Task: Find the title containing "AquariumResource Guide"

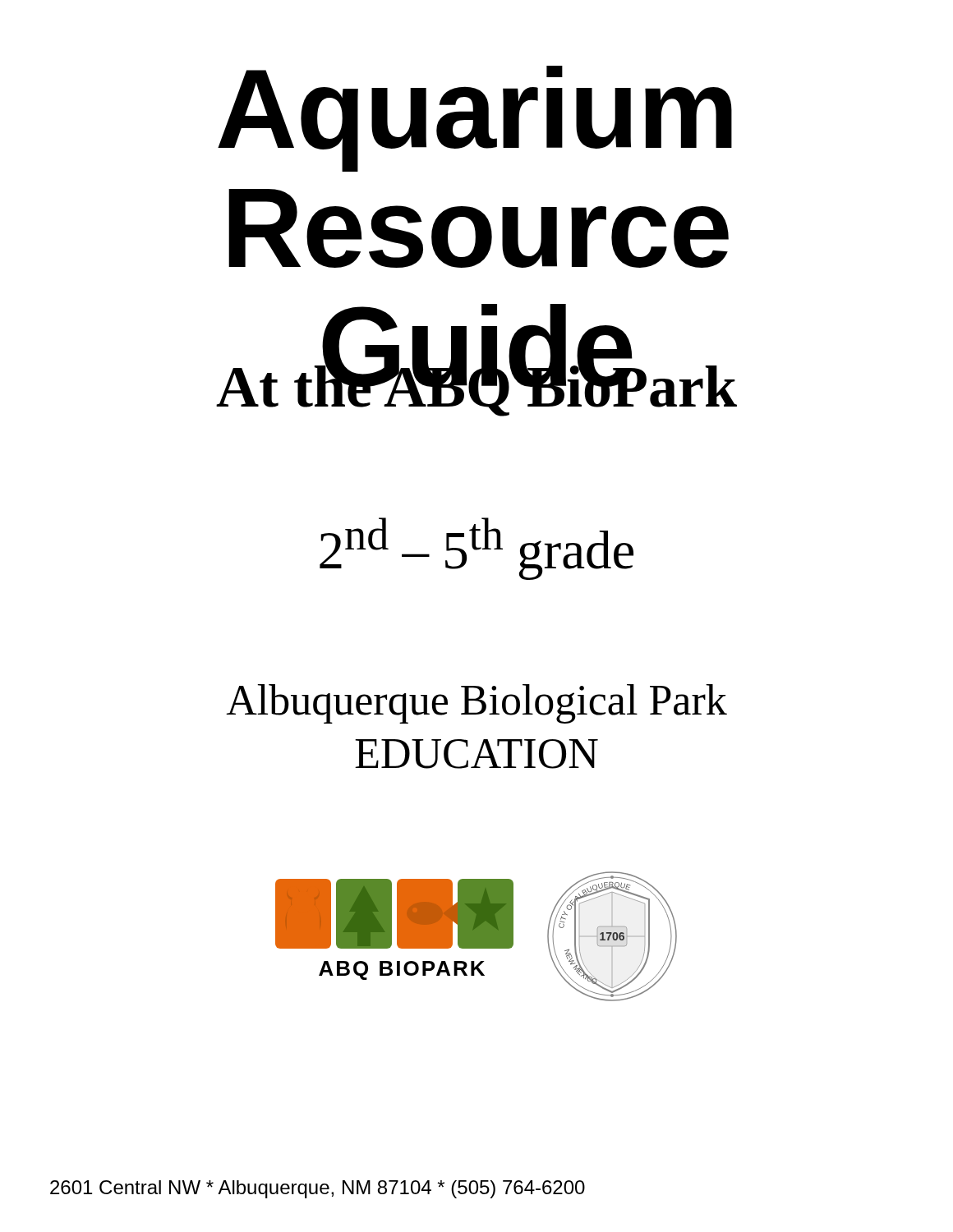Action: [x=476, y=228]
